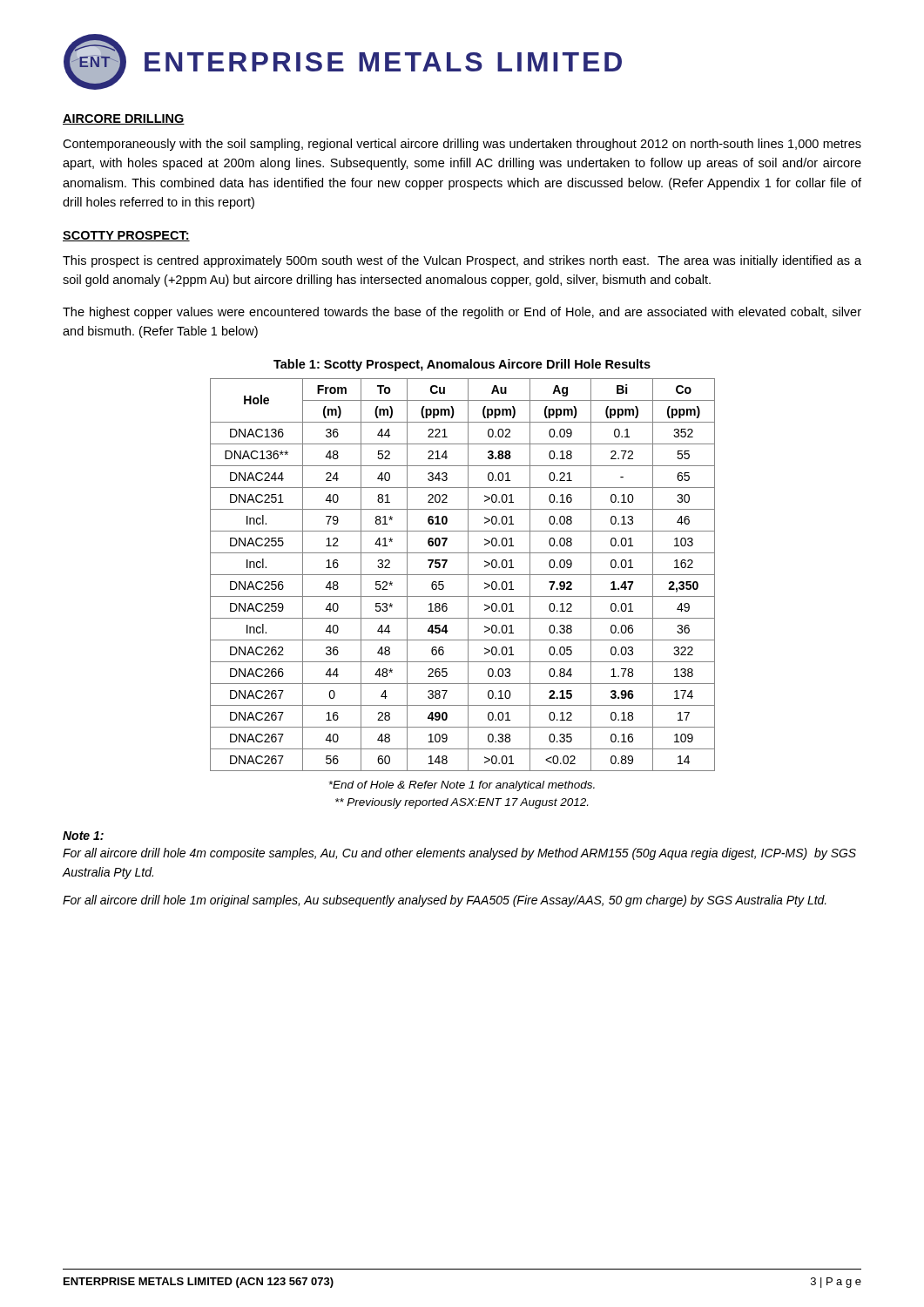Navigate to the text block starting "For all aircore drill hole 4m composite"
The width and height of the screenshot is (924, 1307).
tap(460, 863)
